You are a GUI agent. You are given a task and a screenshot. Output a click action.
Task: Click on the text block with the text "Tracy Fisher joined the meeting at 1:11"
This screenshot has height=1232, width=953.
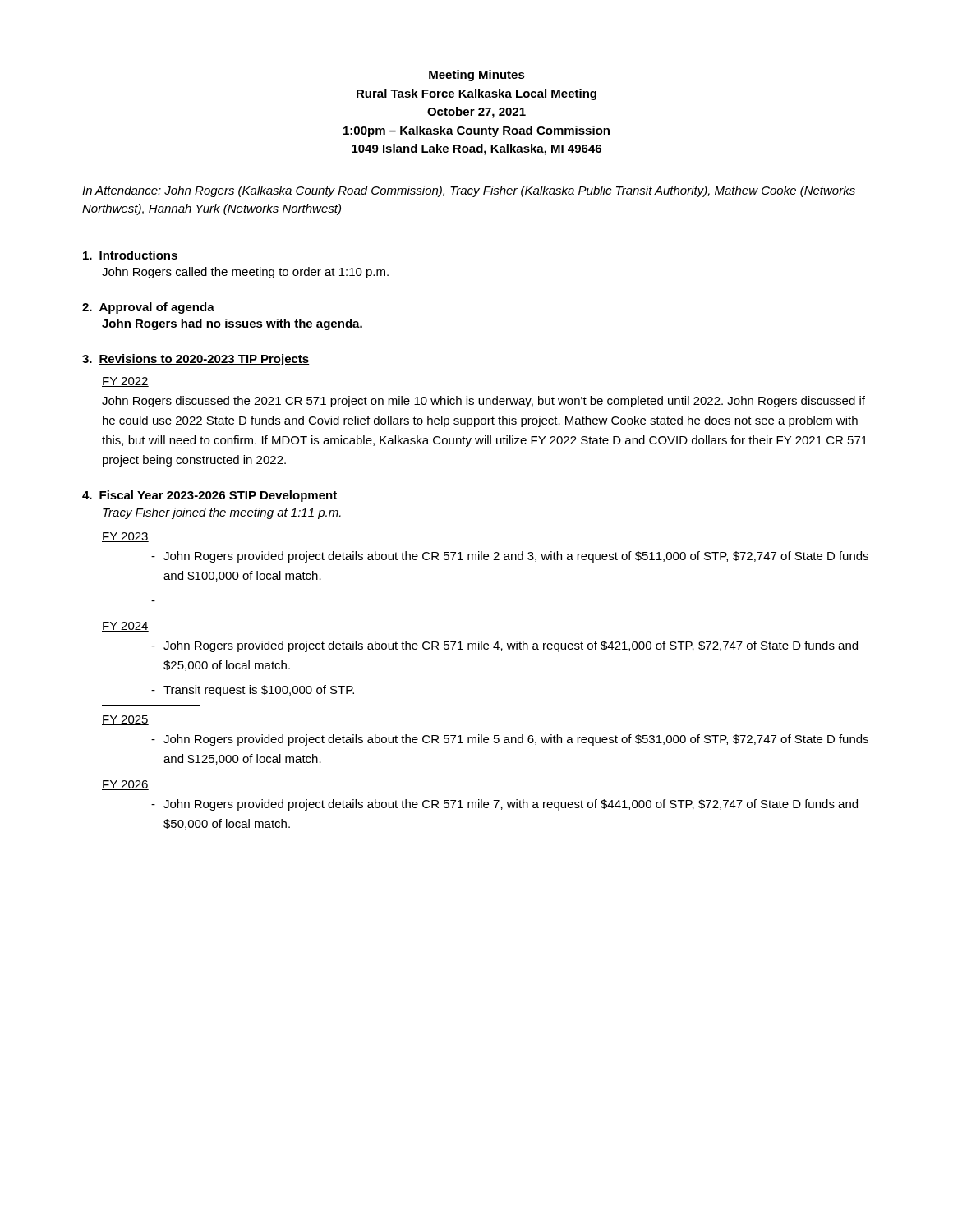(x=222, y=512)
